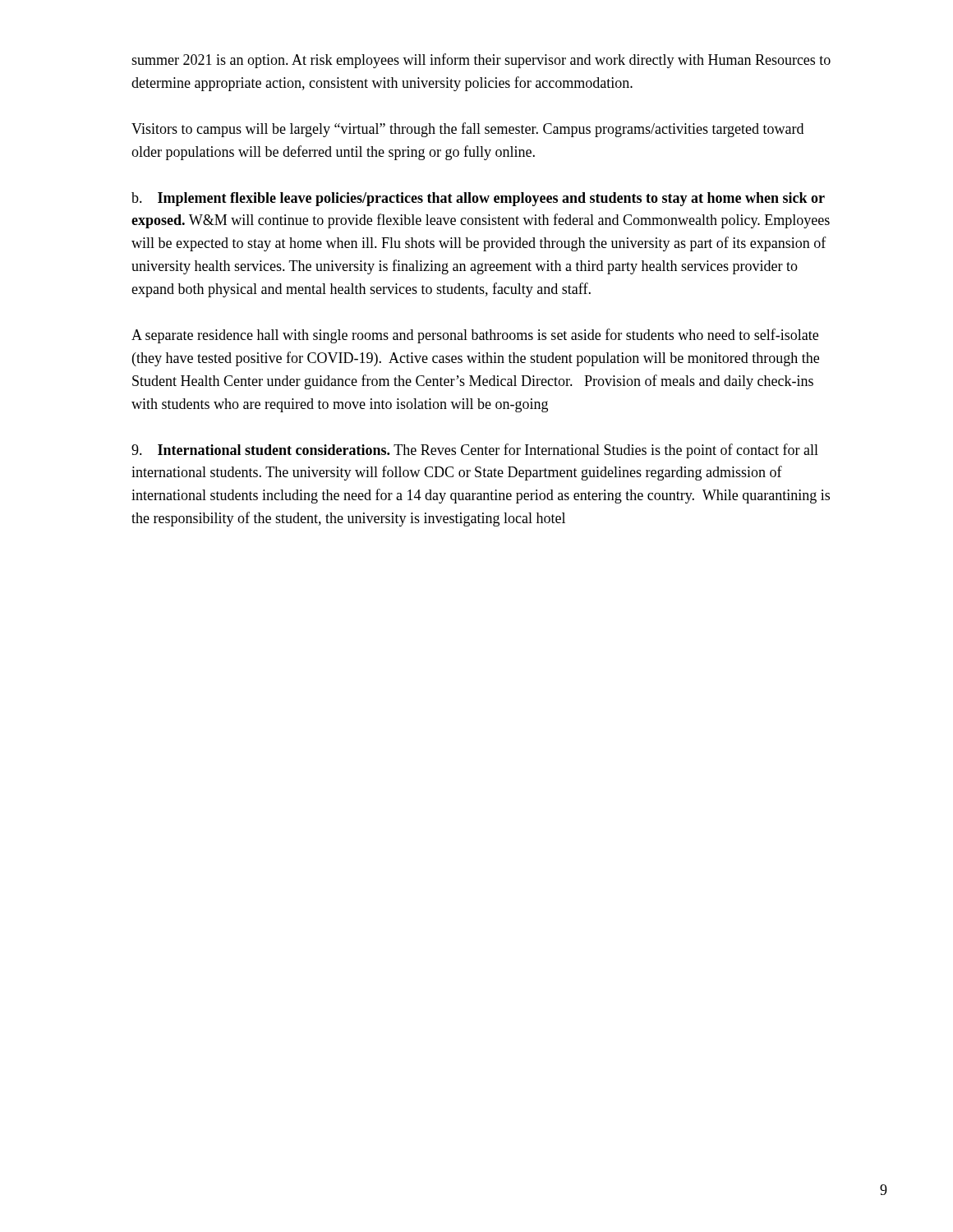Click on the text block that says "summer 2021 is an"

coord(481,71)
